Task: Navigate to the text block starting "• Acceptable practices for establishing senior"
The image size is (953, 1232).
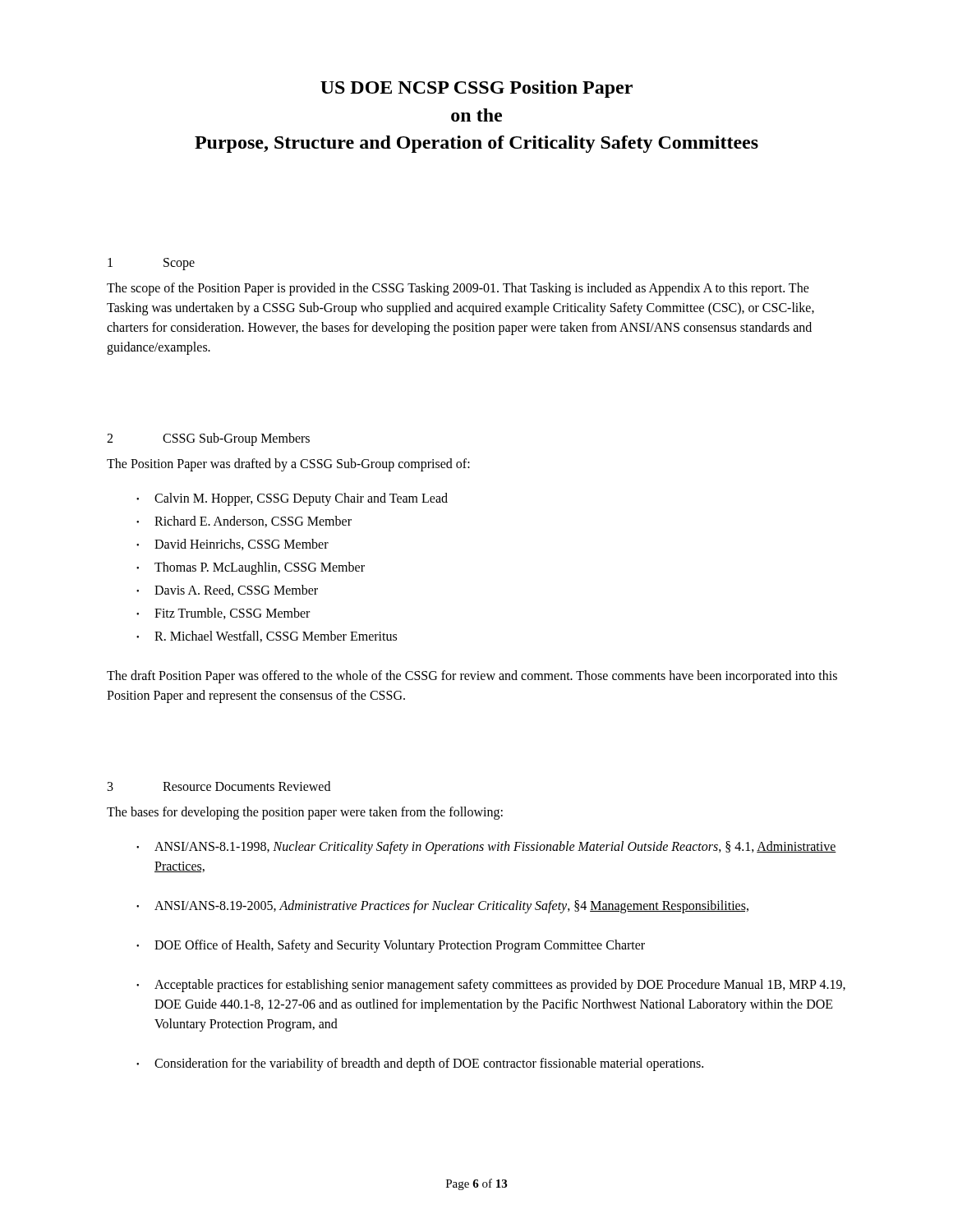Action: point(491,1004)
